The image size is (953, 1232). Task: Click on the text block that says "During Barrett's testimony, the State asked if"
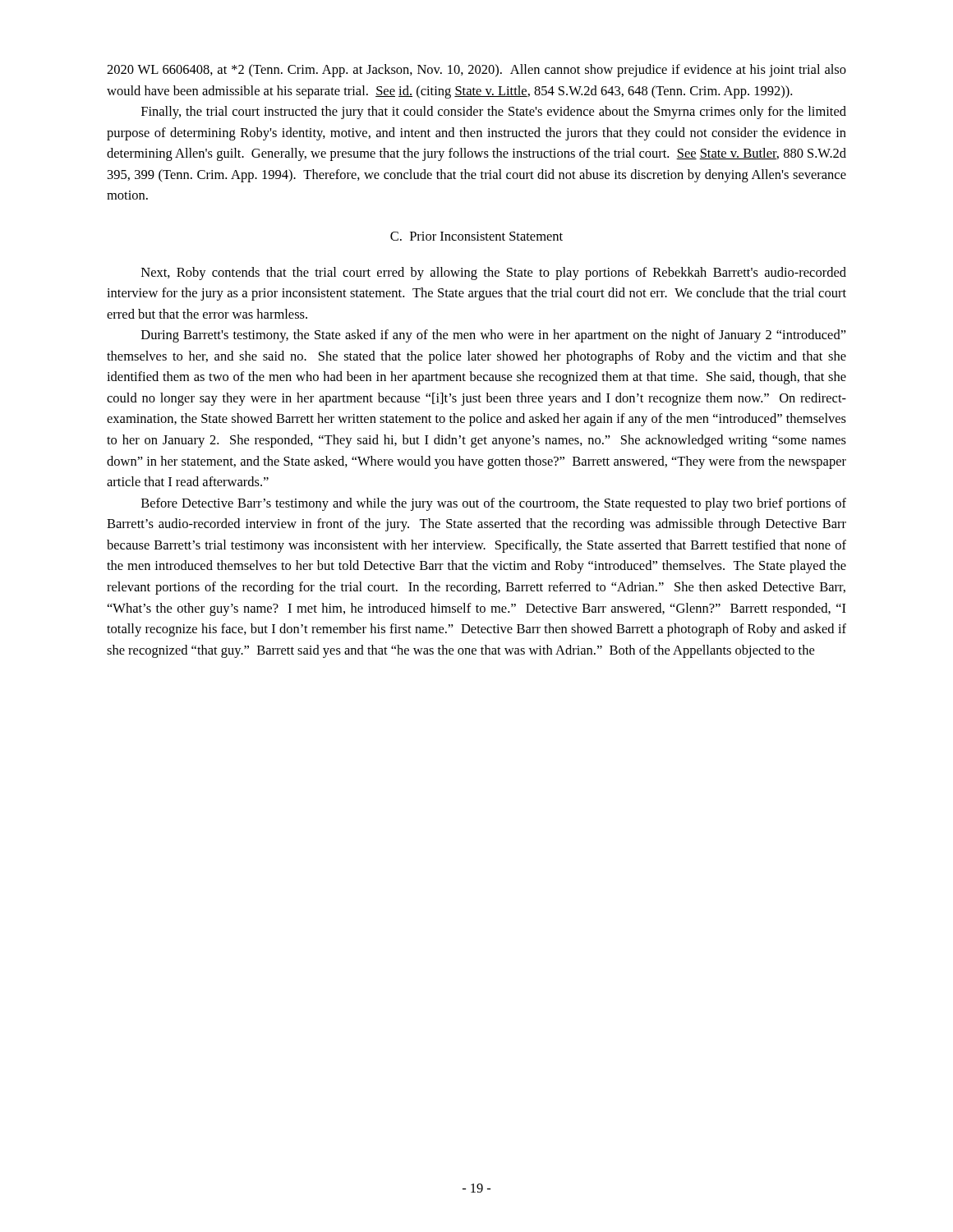476,409
